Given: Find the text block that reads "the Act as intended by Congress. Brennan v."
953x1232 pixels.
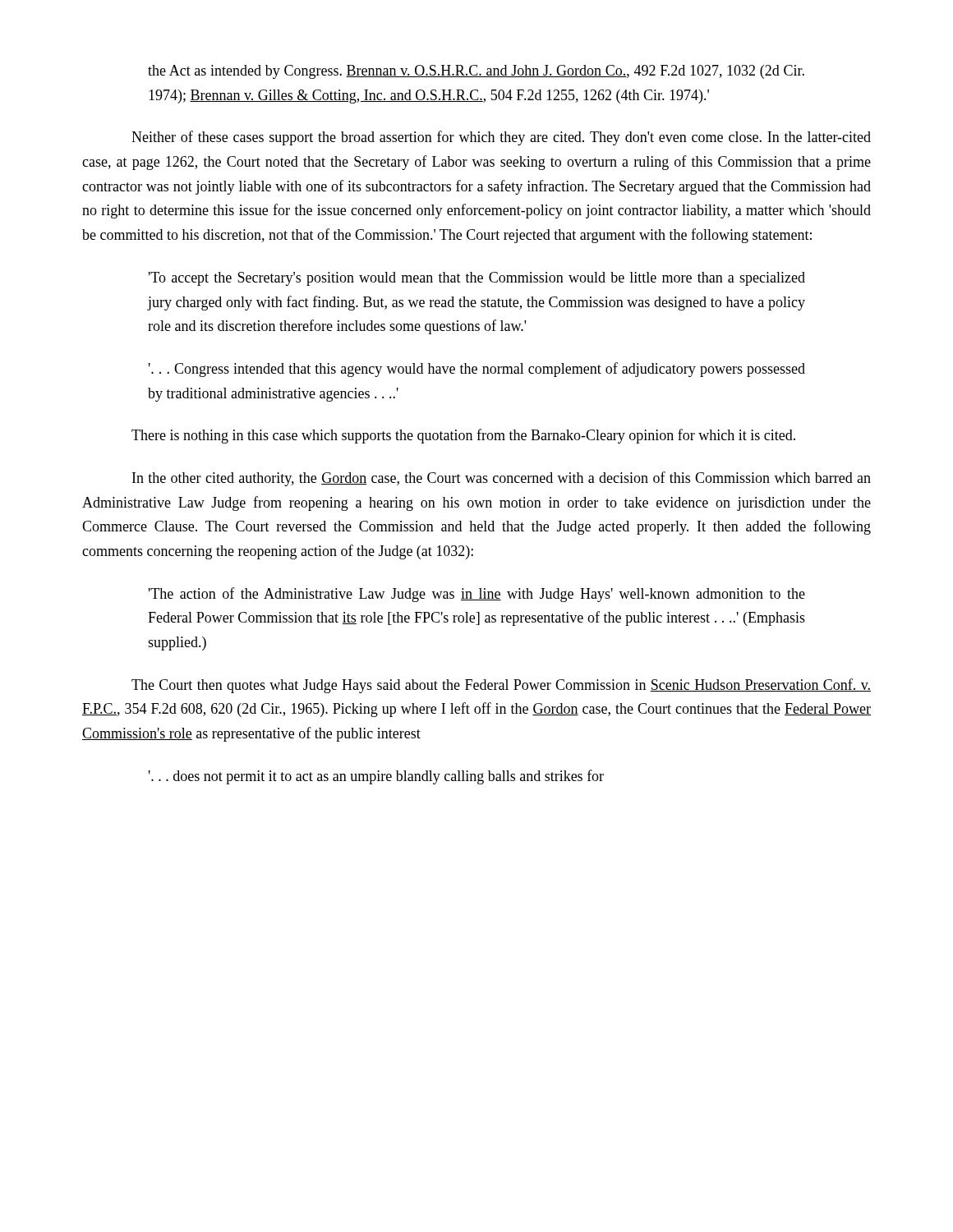Looking at the screenshot, I should 476,83.
